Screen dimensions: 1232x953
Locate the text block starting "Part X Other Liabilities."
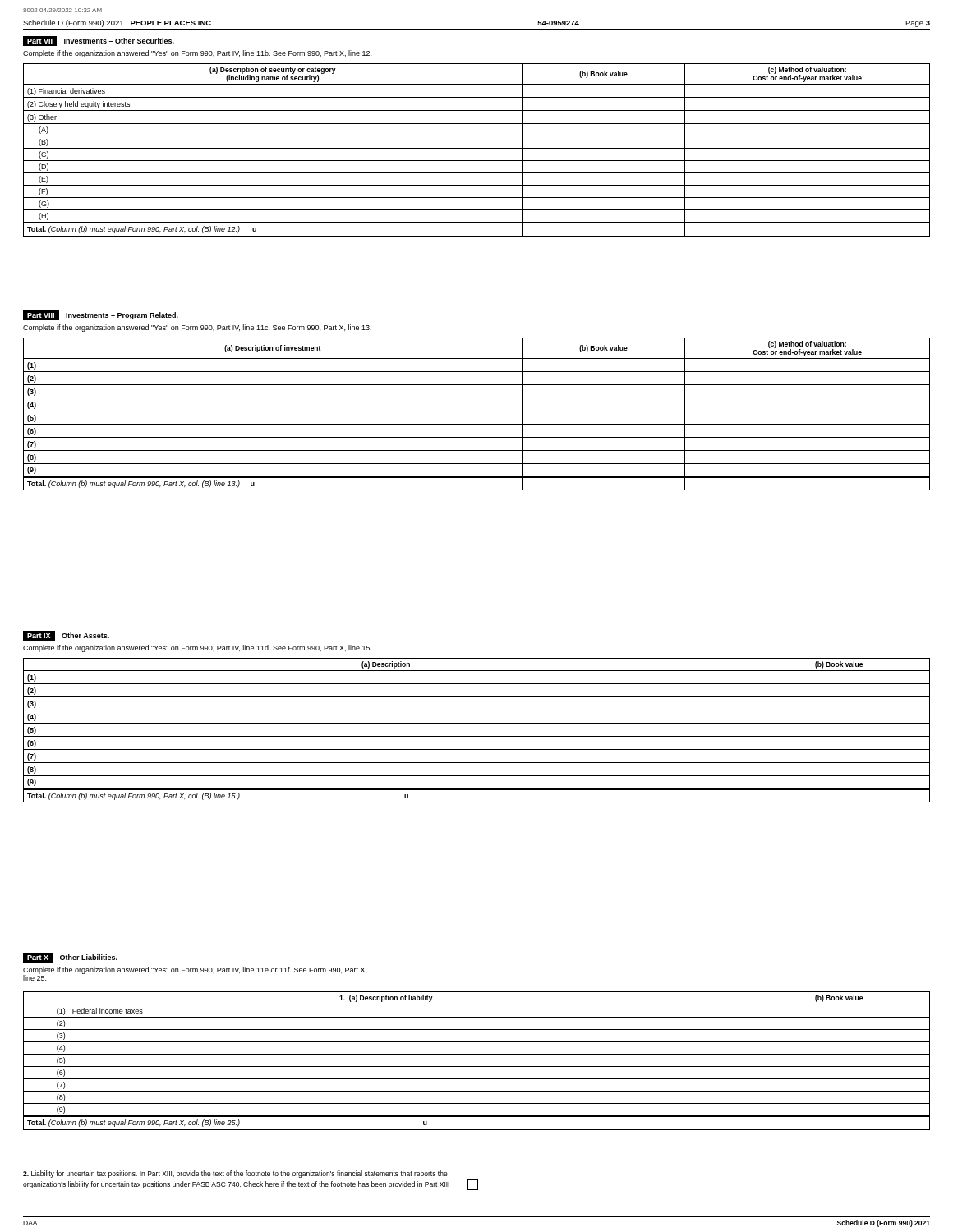(70, 958)
